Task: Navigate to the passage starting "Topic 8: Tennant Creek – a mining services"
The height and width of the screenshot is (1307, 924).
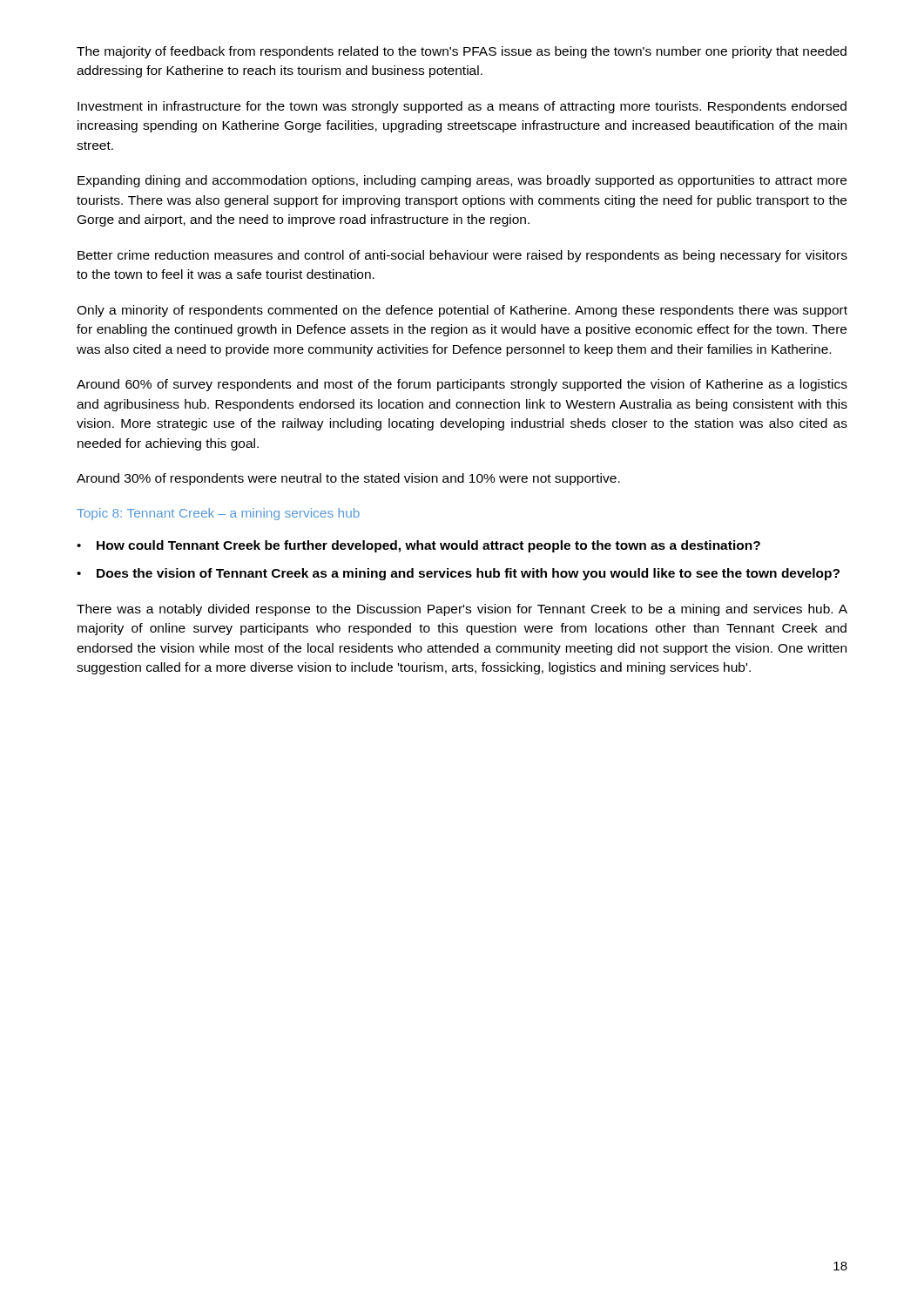Action: 218,513
